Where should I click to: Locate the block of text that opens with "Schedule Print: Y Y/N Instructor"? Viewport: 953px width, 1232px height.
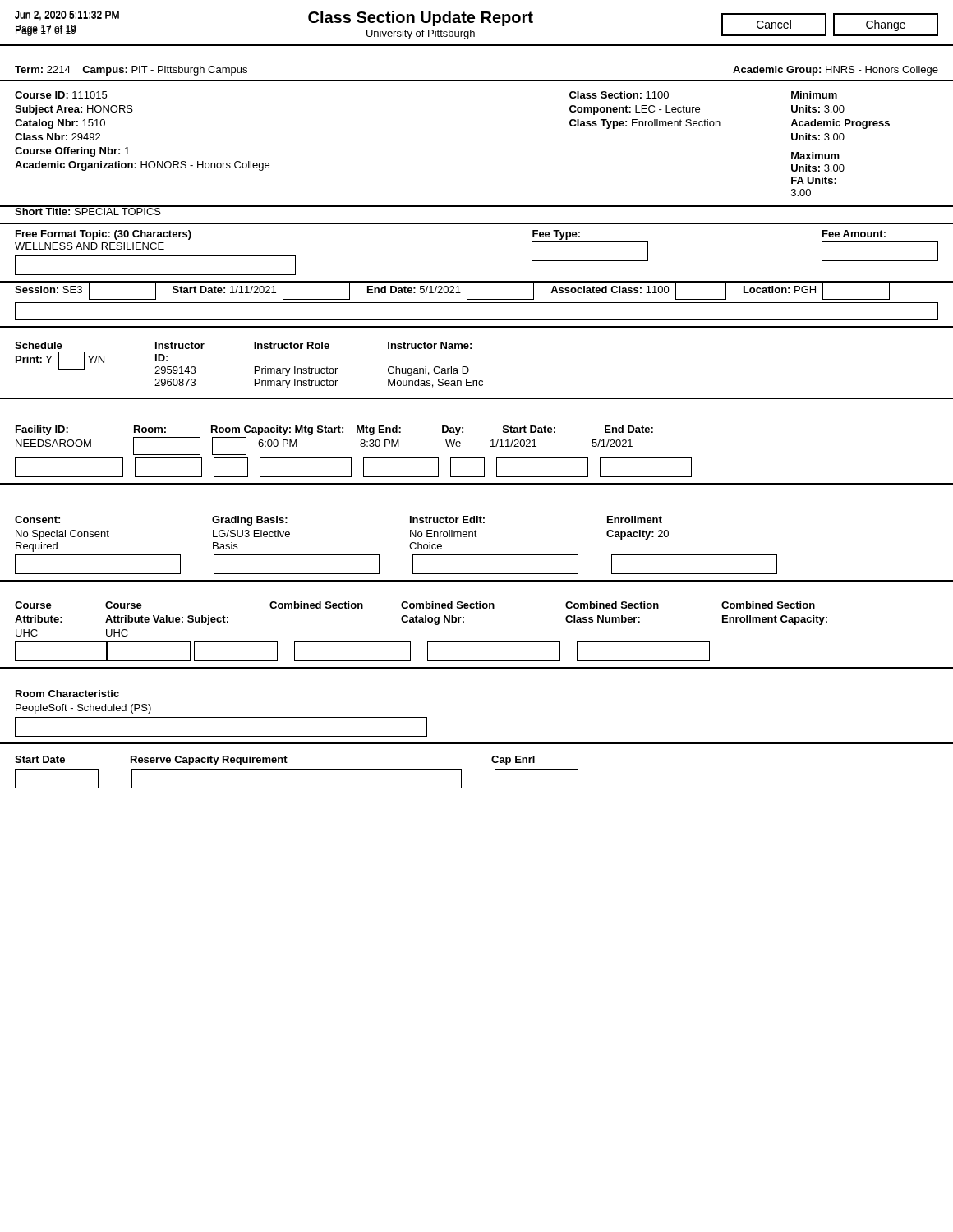click(x=476, y=364)
